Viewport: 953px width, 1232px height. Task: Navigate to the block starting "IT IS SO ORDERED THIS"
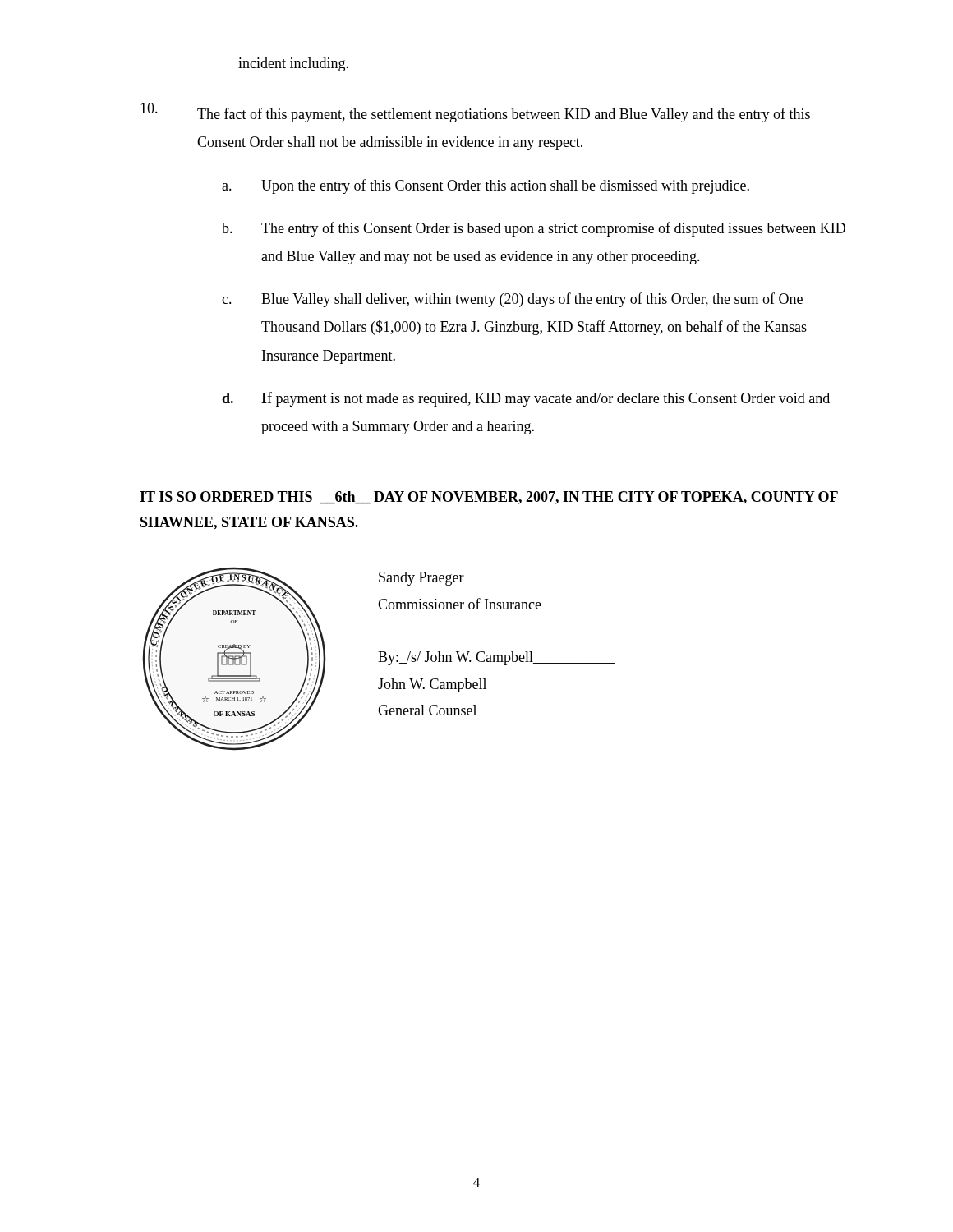[489, 509]
